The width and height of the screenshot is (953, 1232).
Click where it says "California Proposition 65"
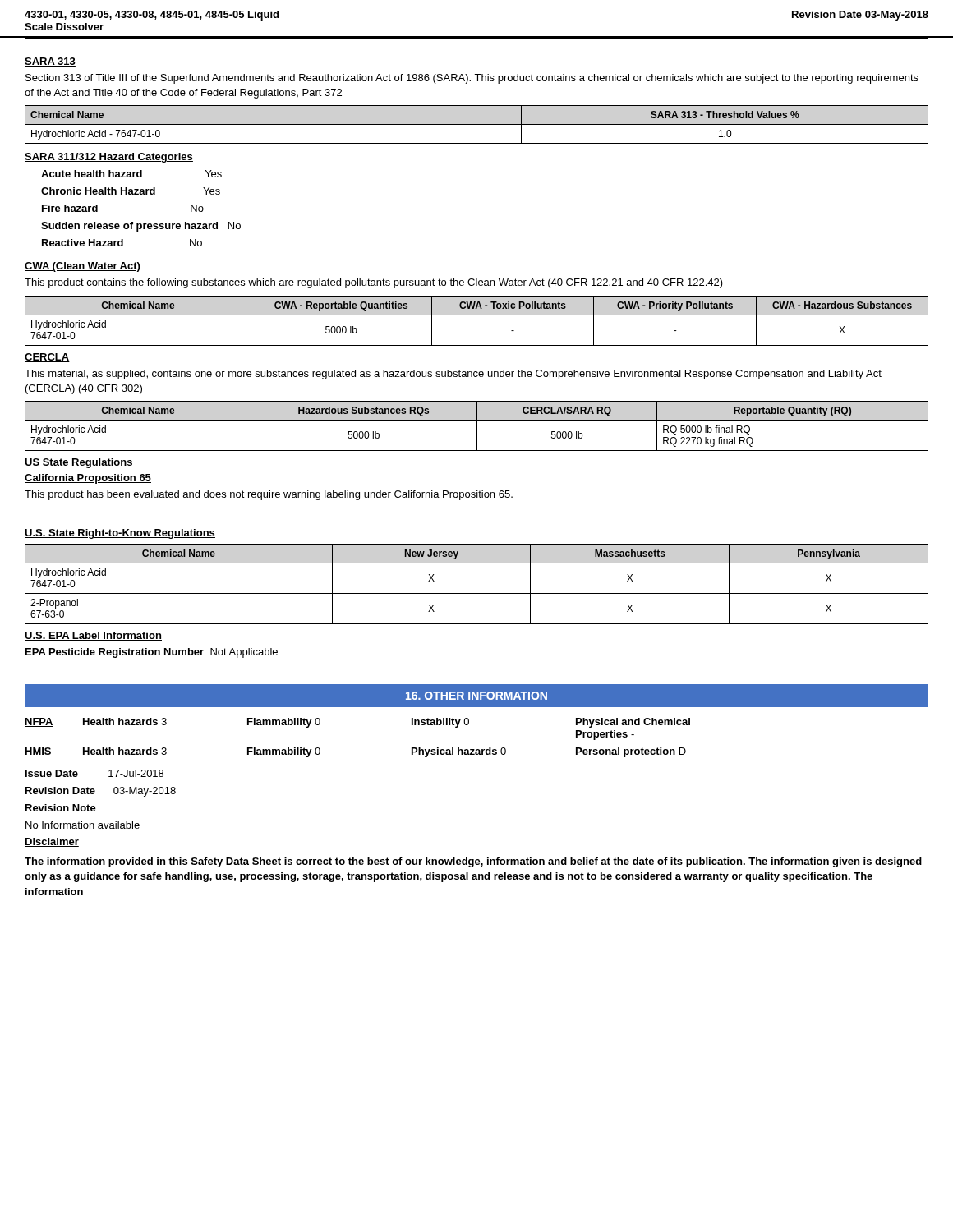point(88,478)
